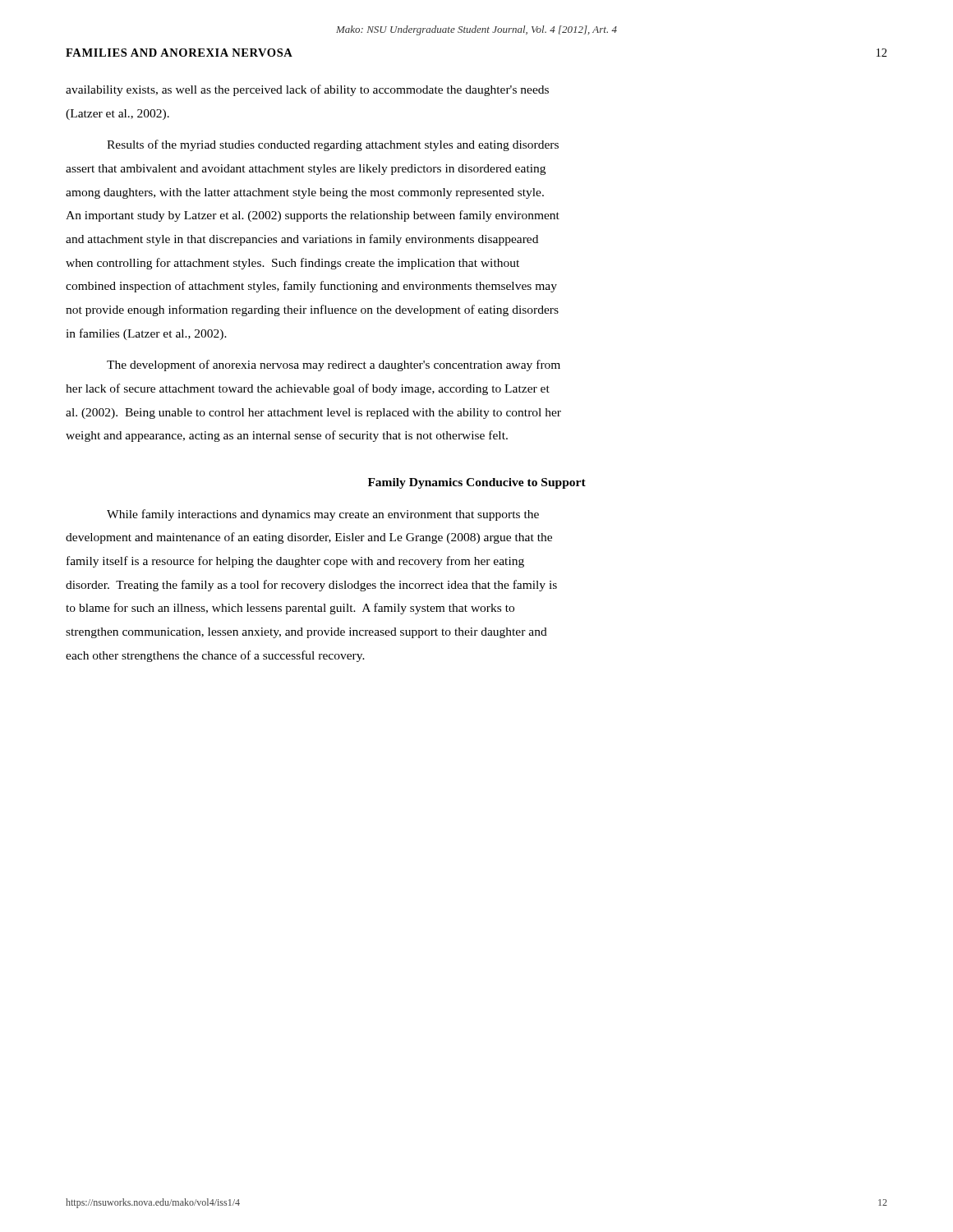Click on the text block that says "Results of the myriad studies"
The height and width of the screenshot is (1232, 953).
476,239
